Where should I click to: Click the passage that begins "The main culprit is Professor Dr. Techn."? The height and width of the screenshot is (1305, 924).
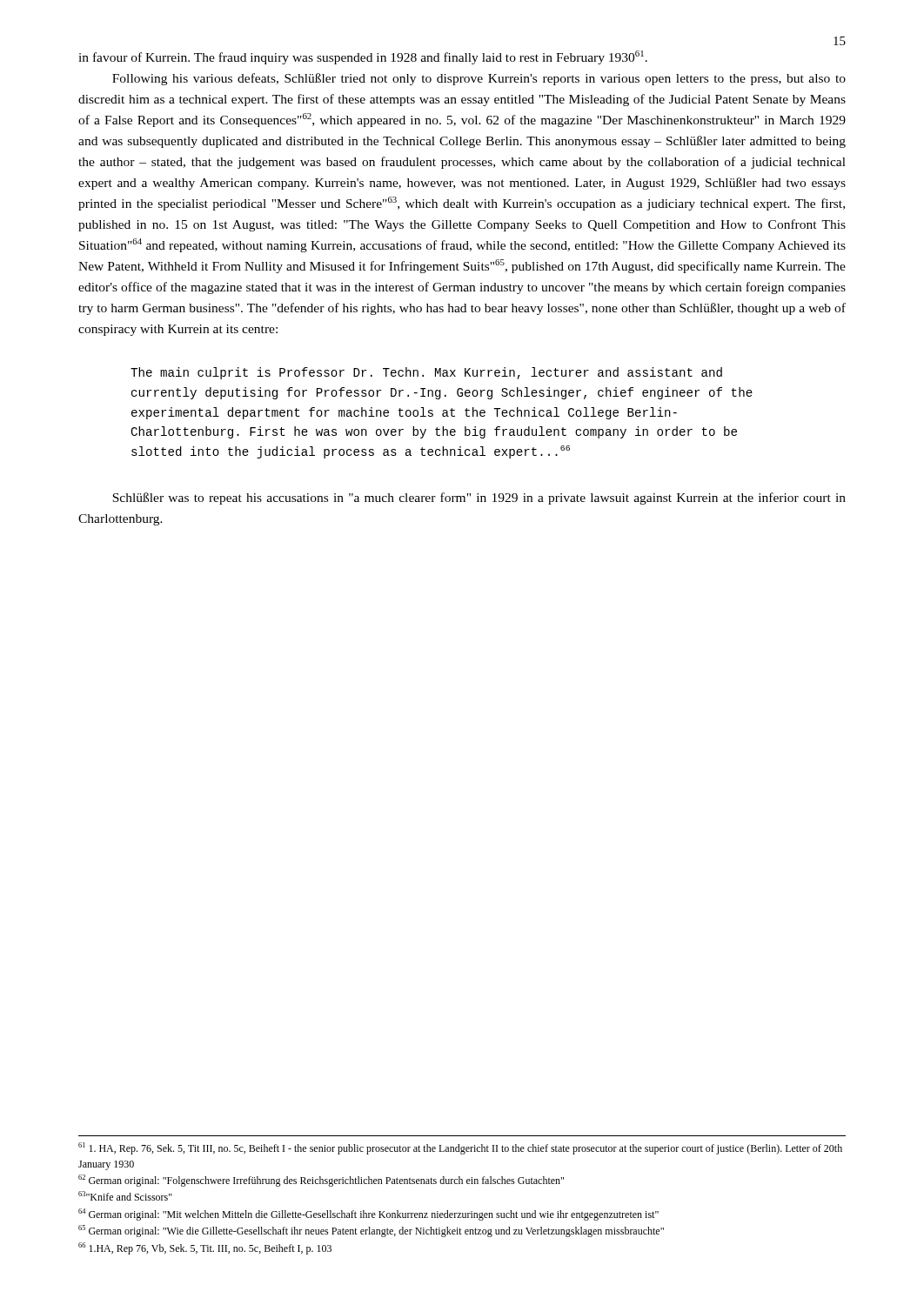488,413
